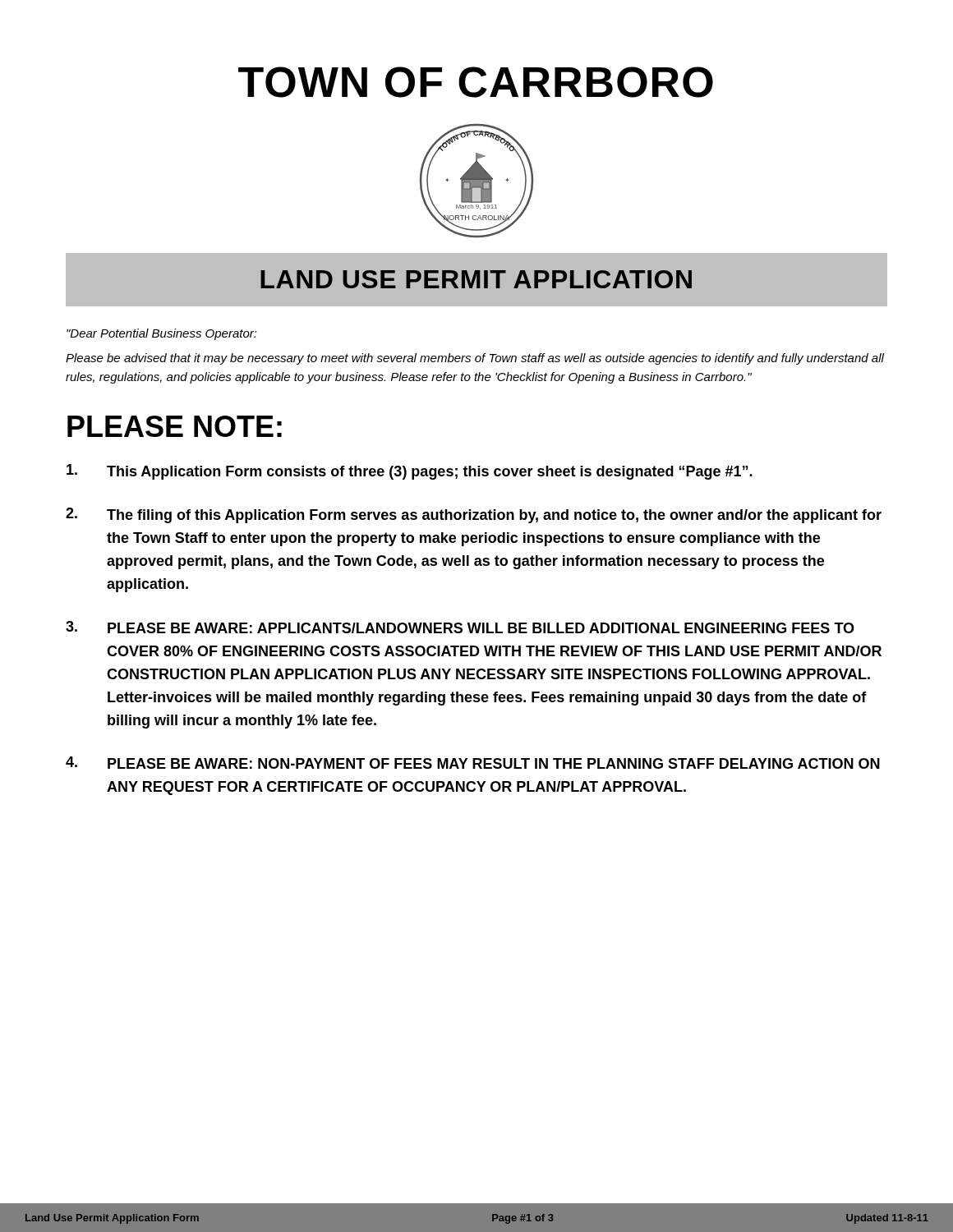Viewport: 953px width, 1232px height.
Task: Navigate to the text block starting "TOWN OF CARRBORO"
Action: coord(476,74)
